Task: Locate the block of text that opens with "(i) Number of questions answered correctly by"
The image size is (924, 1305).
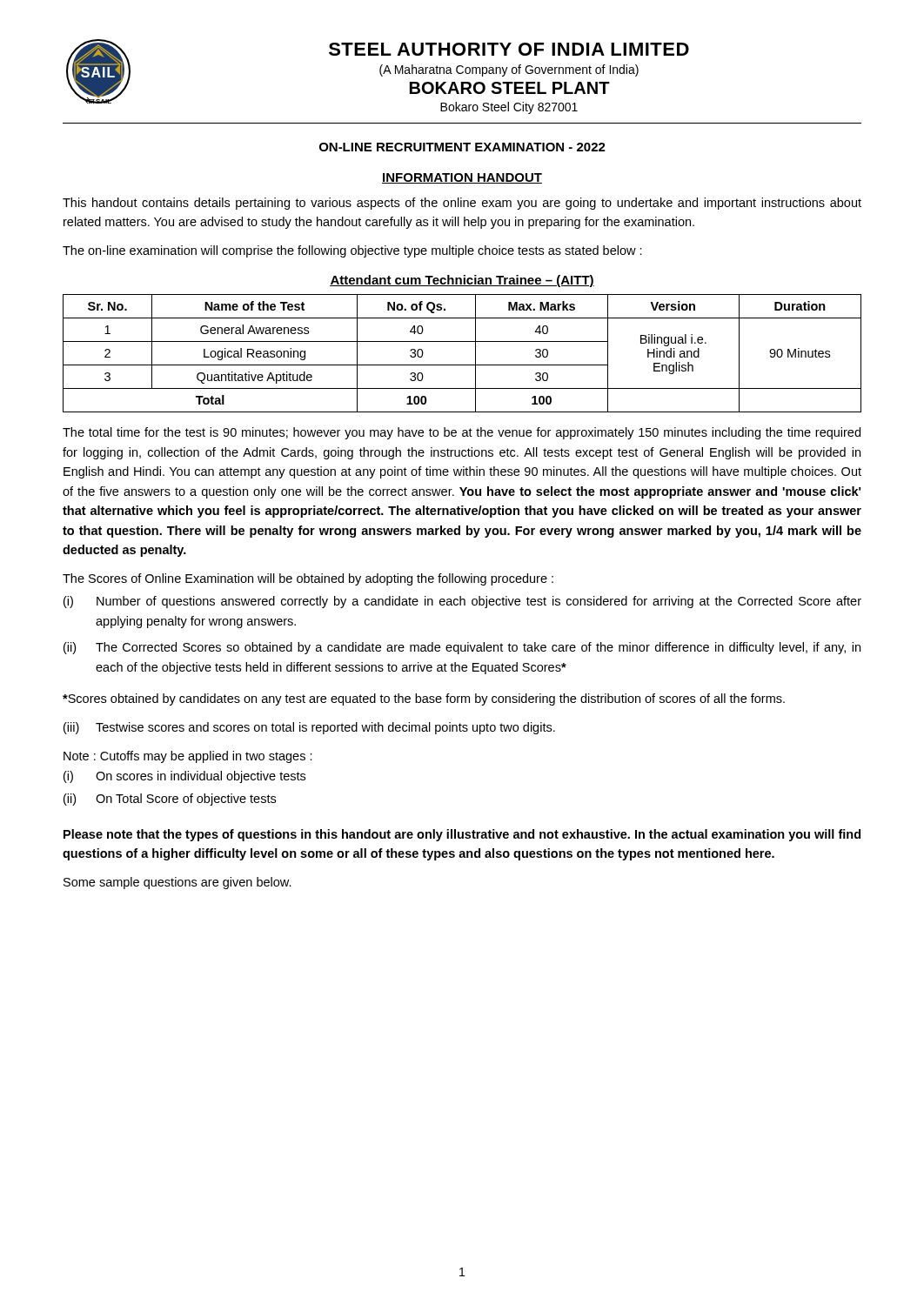Action: (x=462, y=611)
